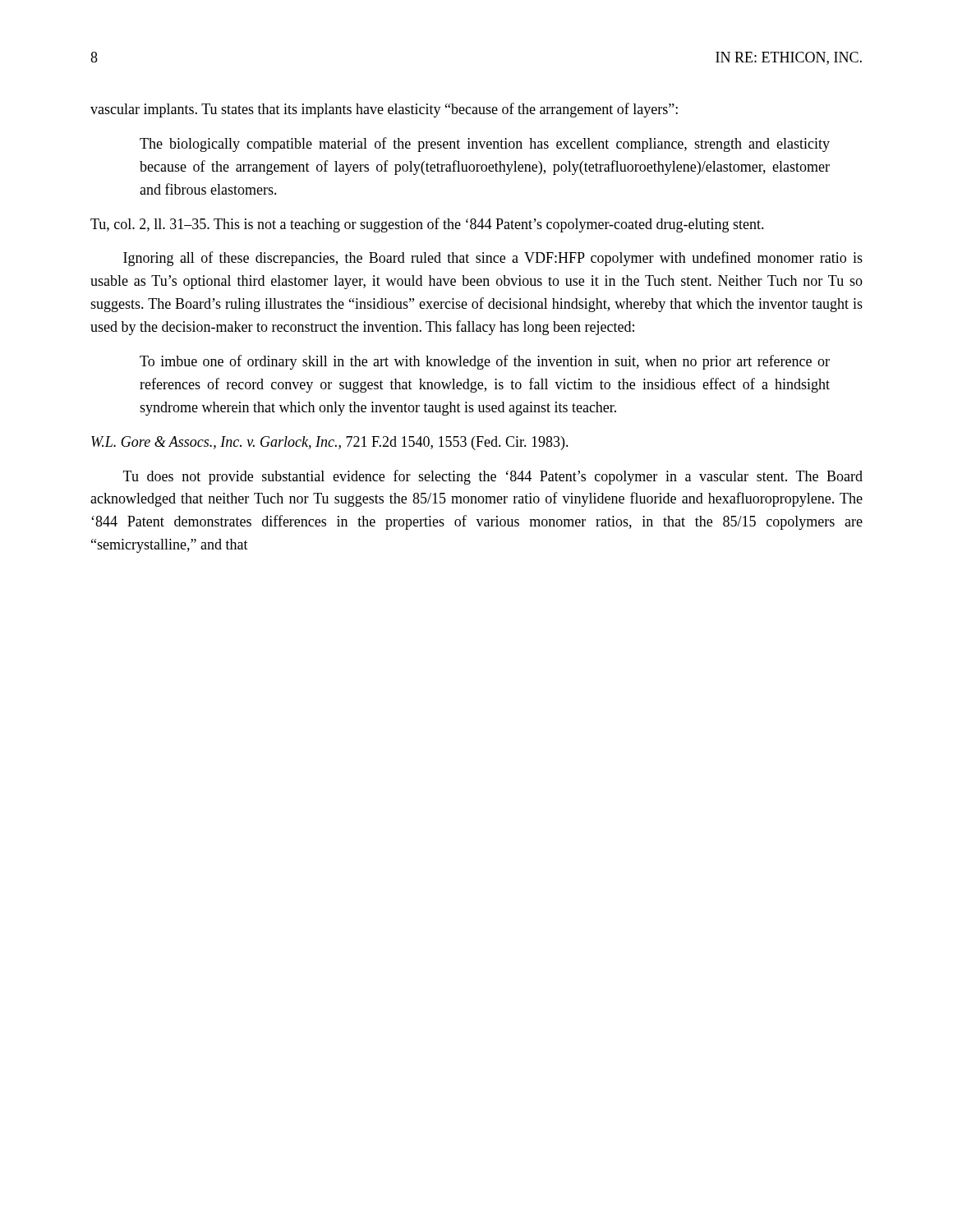Image resolution: width=953 pixels, height=1232 pixels.
Task: Click on the text block that reads "Tu does not"
Action: (476, 510)
